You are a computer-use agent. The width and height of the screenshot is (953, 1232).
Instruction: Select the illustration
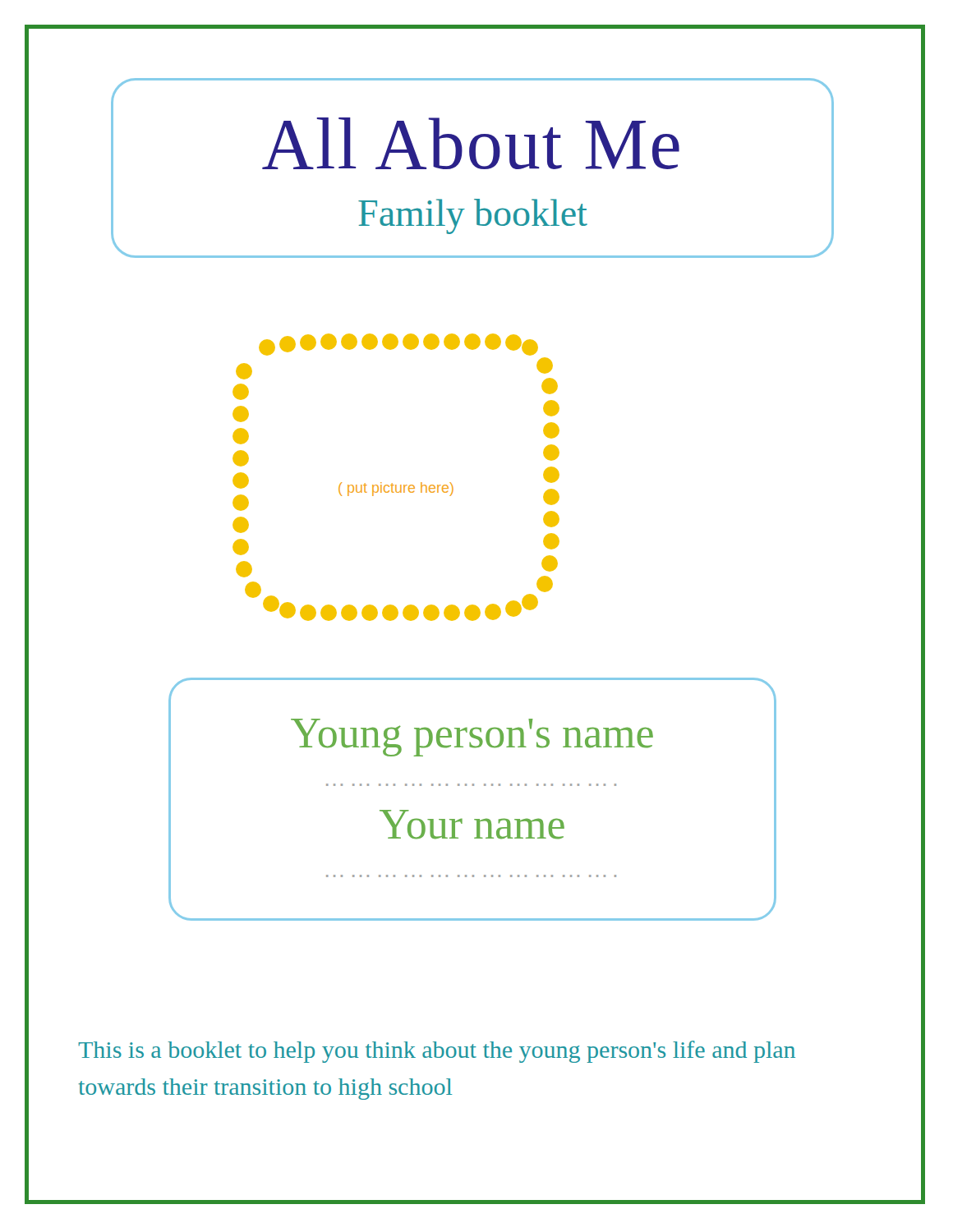click(398, 480)
